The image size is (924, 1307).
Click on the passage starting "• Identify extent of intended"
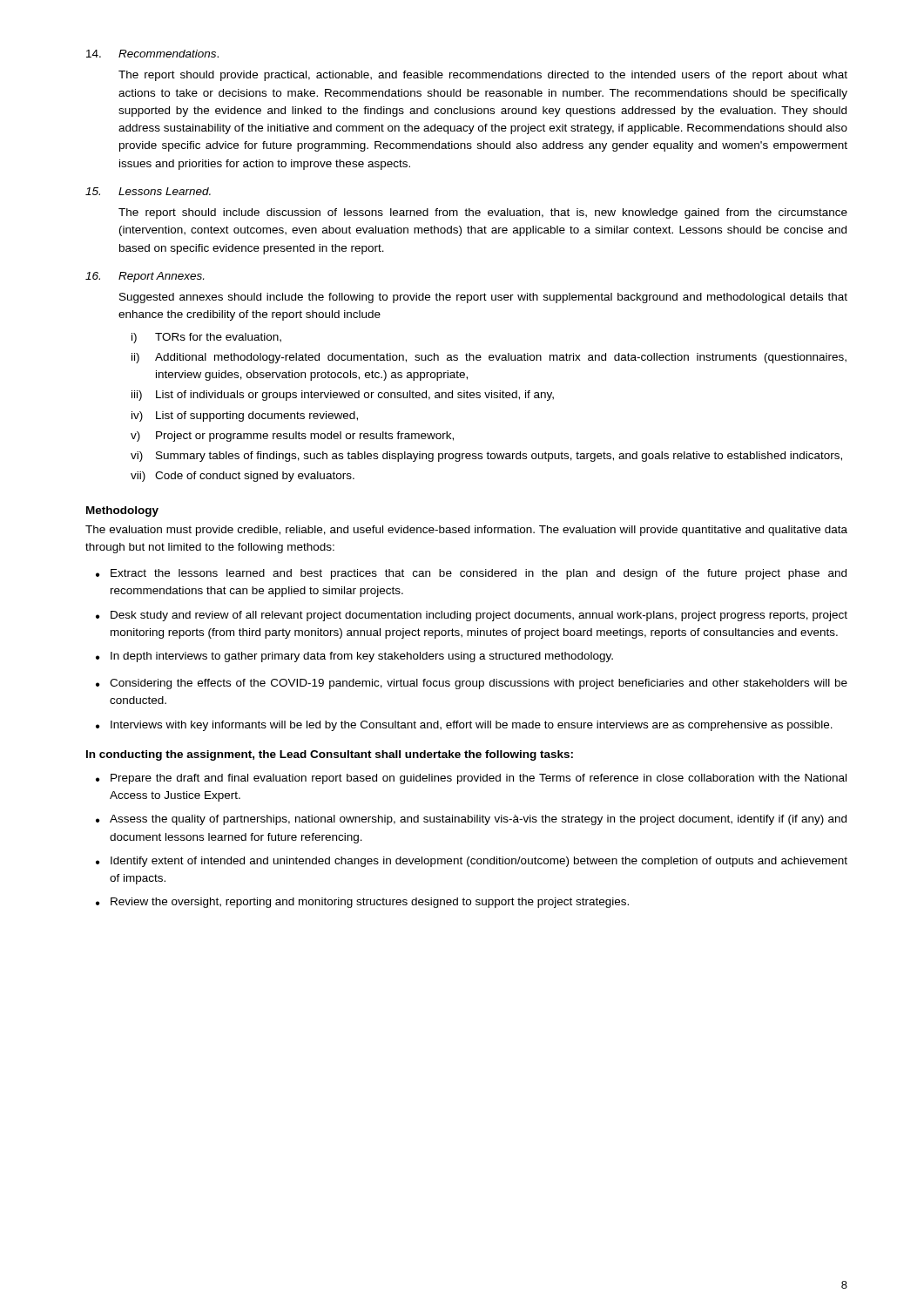[x=466, y=870]
